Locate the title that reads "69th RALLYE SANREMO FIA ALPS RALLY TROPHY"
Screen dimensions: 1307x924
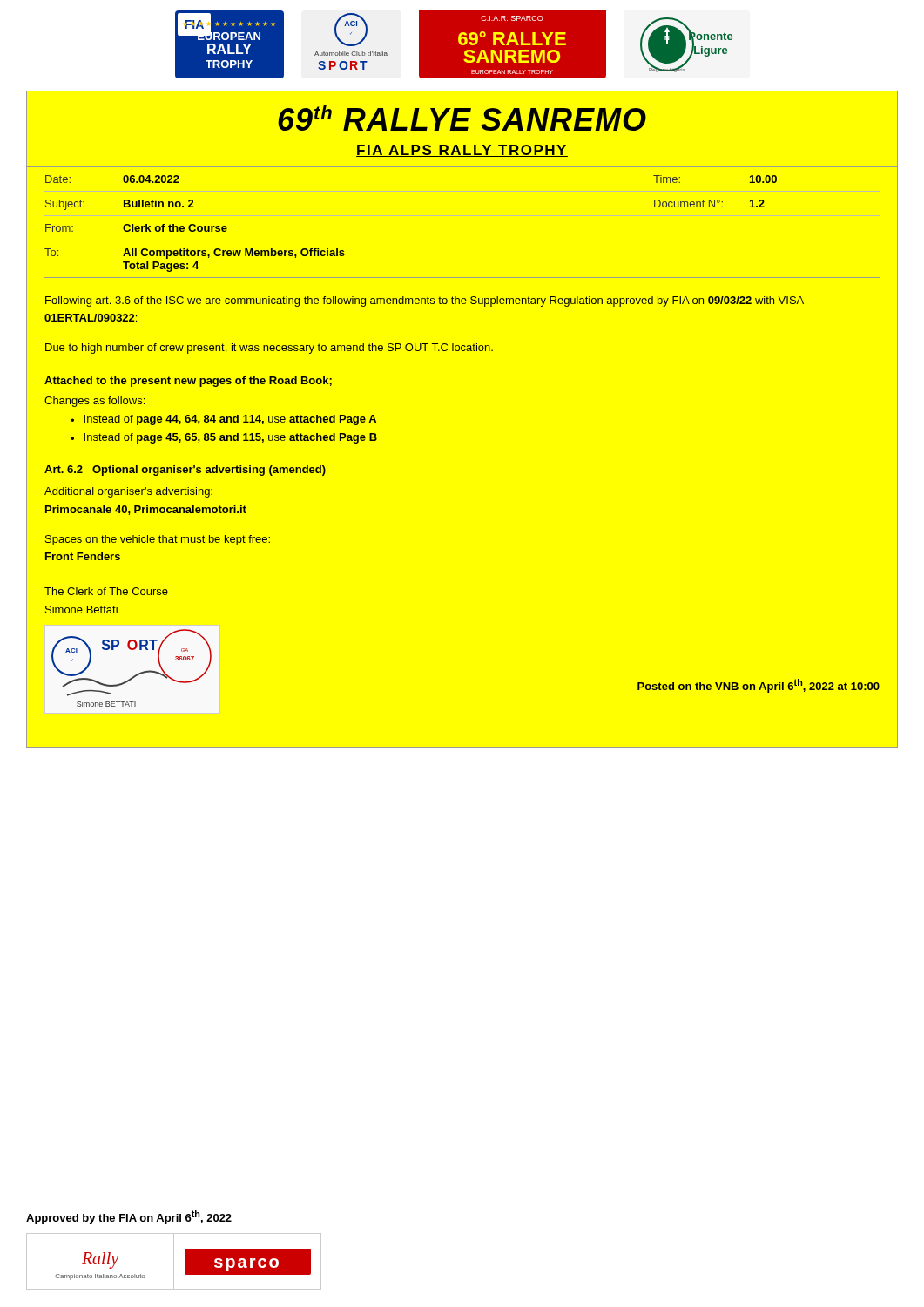[462, 131]
